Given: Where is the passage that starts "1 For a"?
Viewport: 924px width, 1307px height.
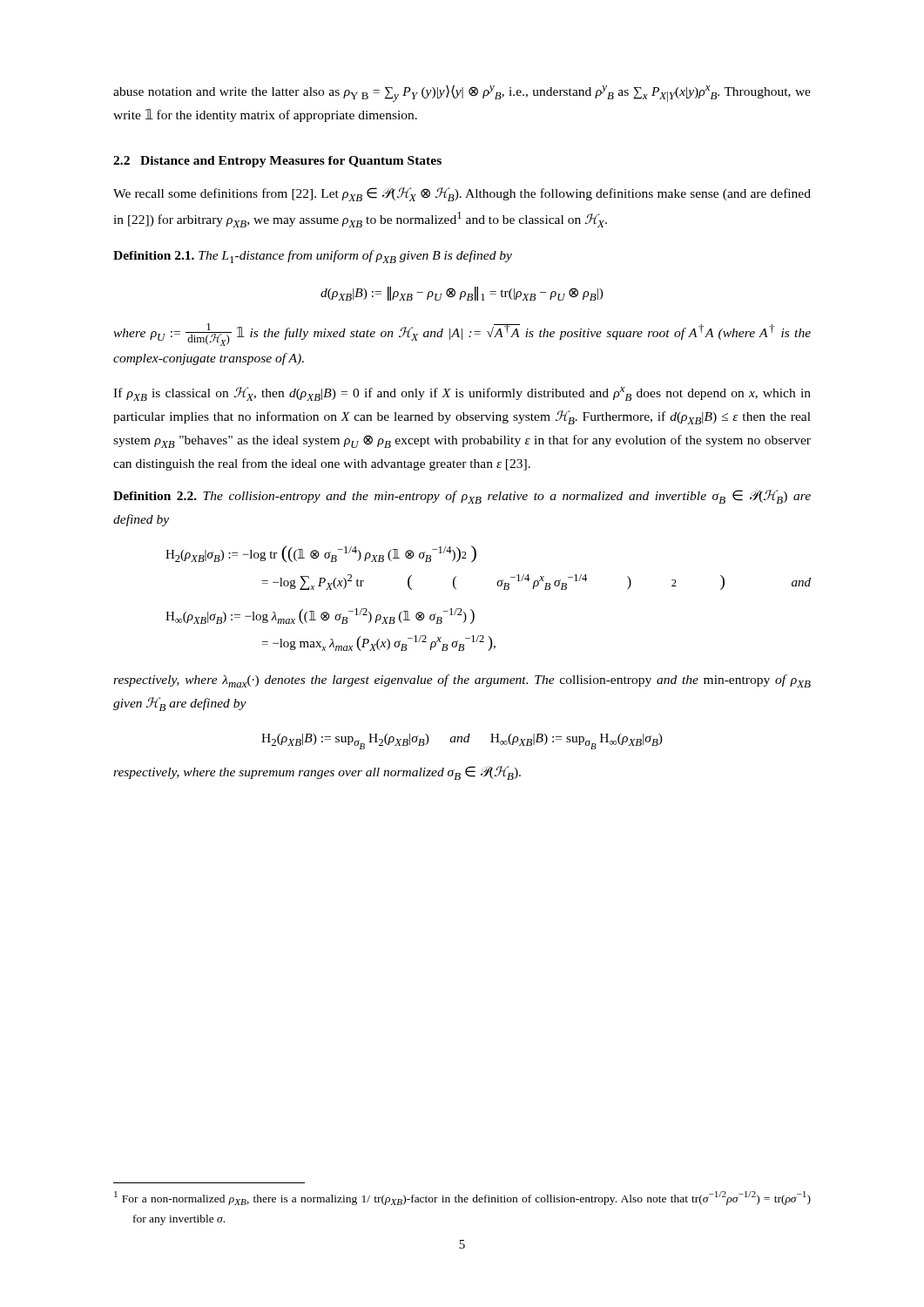Looking at the screenshot, I should [x=462, y=1207].
